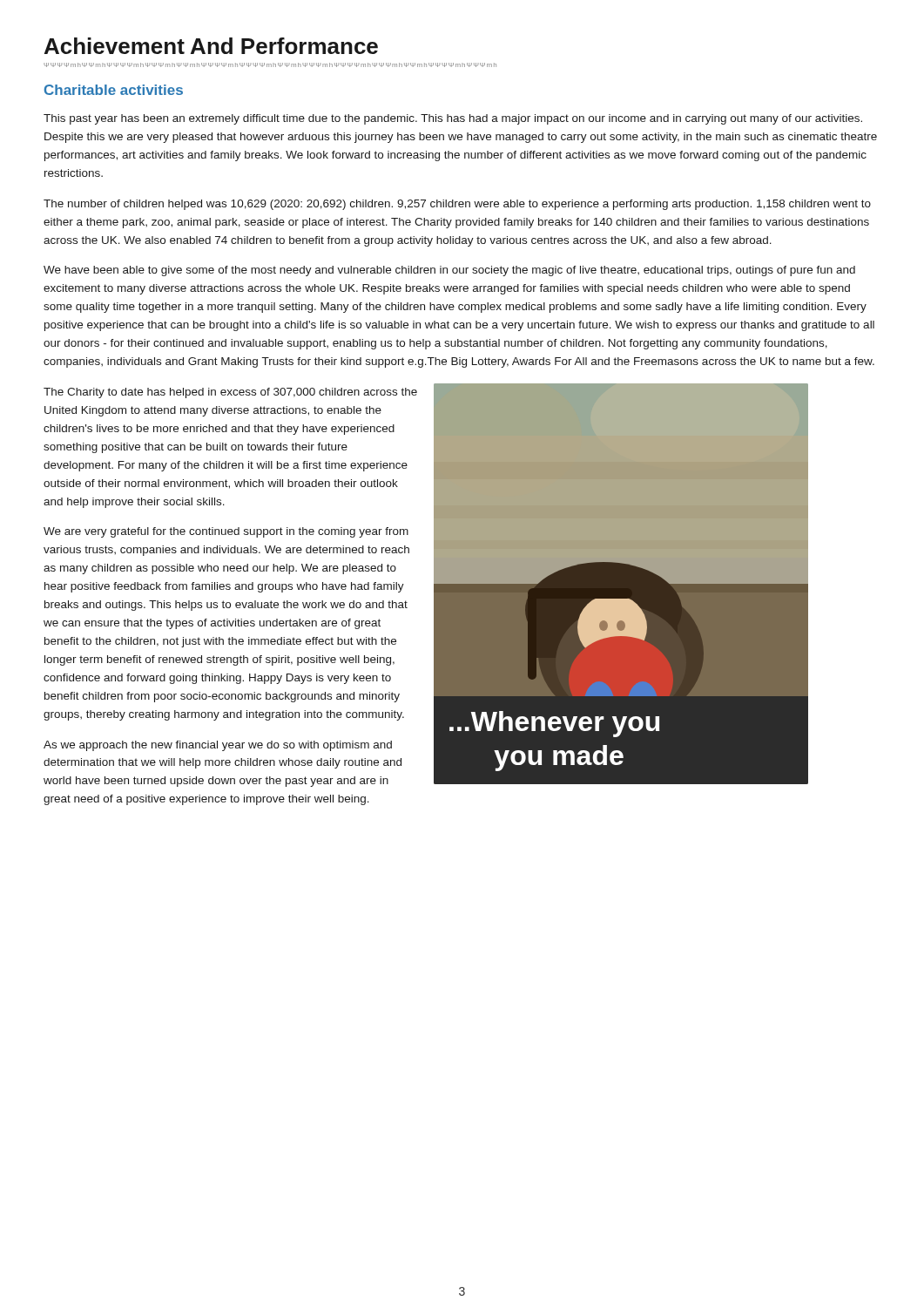Screen dimensions: 1307x924
Task: Find "...Whenever you" on this page
Action: 554,722
